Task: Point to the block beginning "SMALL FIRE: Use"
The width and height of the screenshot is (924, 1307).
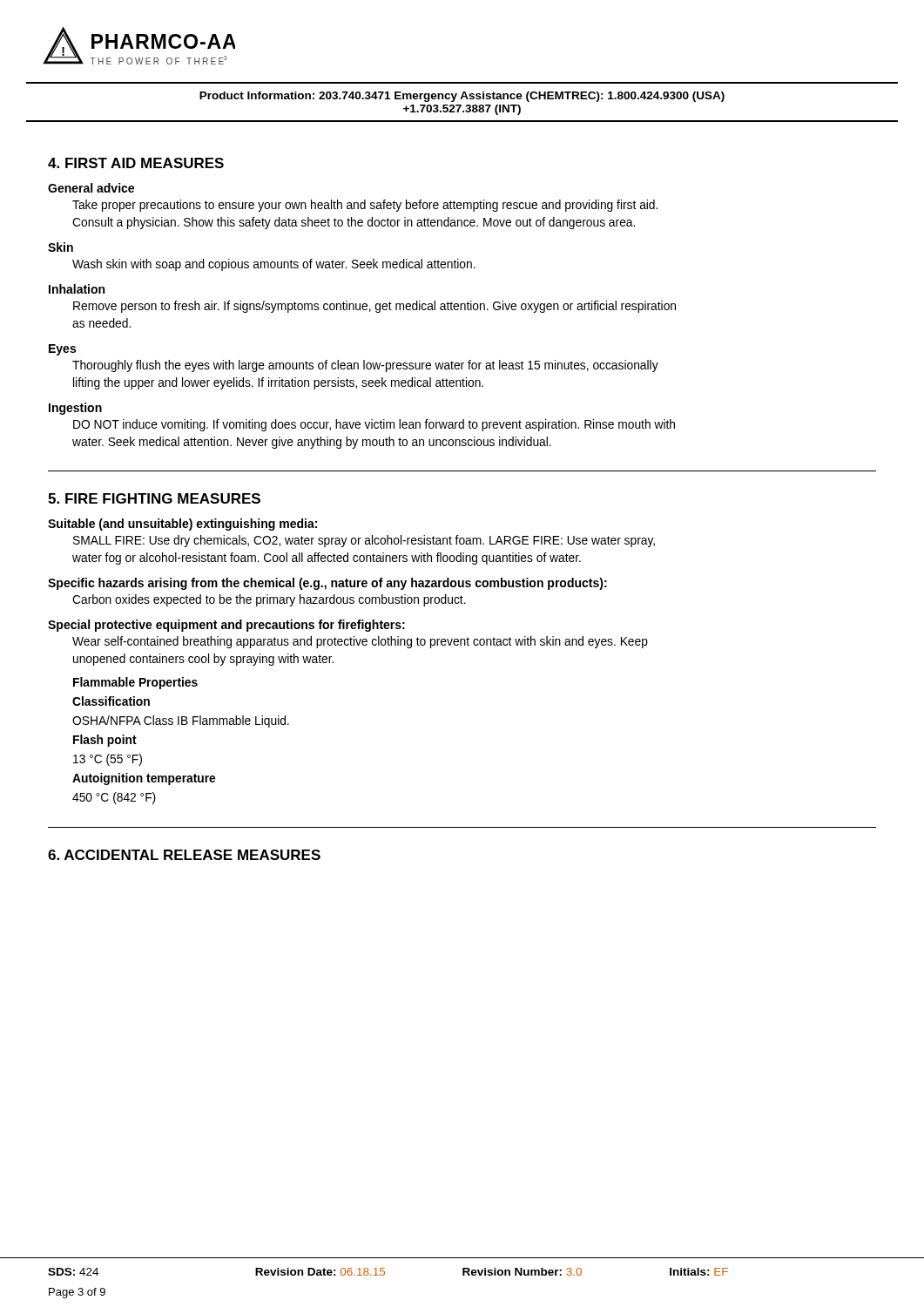Action: click(364, 549)
